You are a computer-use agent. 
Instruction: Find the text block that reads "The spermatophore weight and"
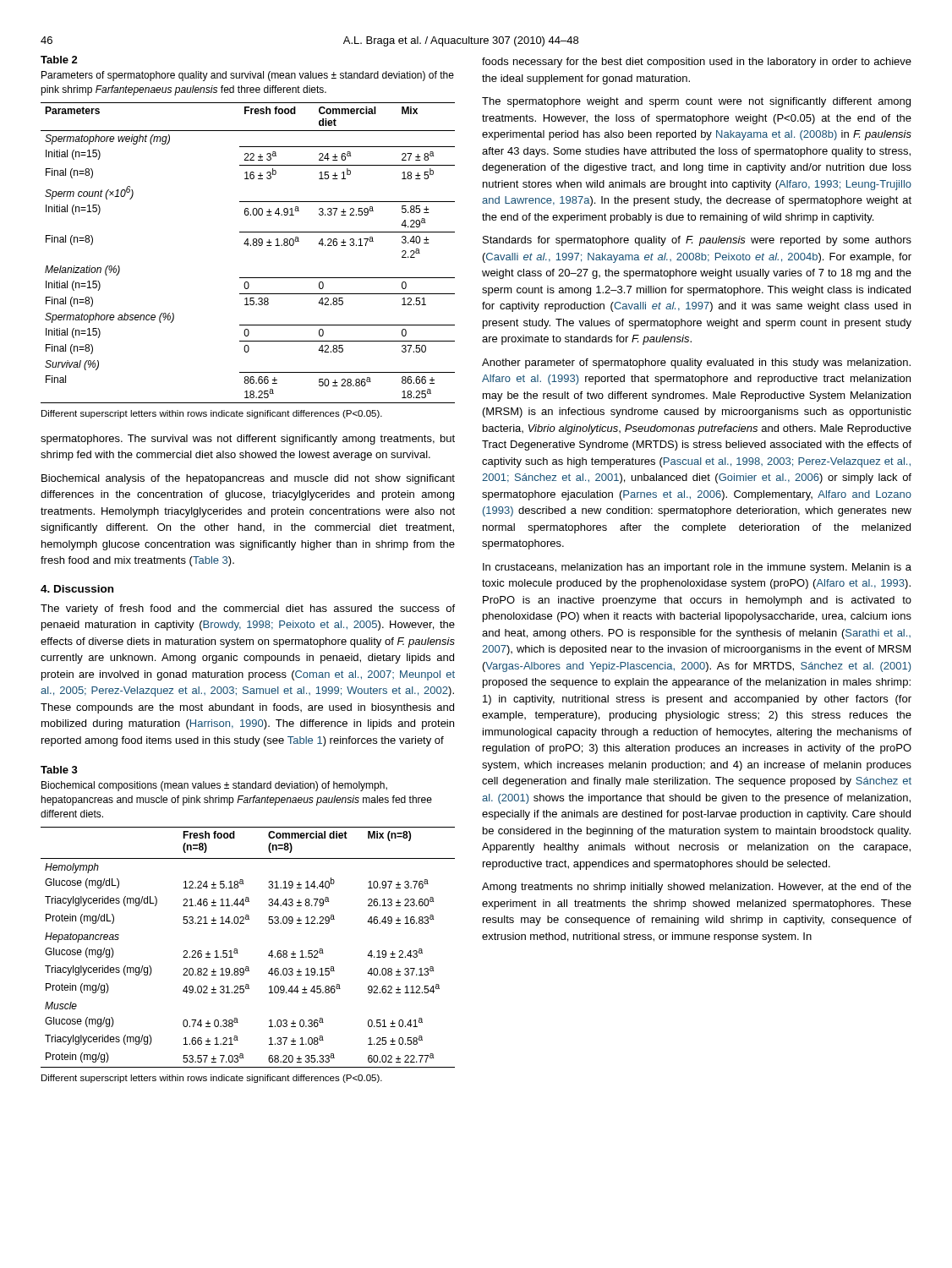[697, 159]
